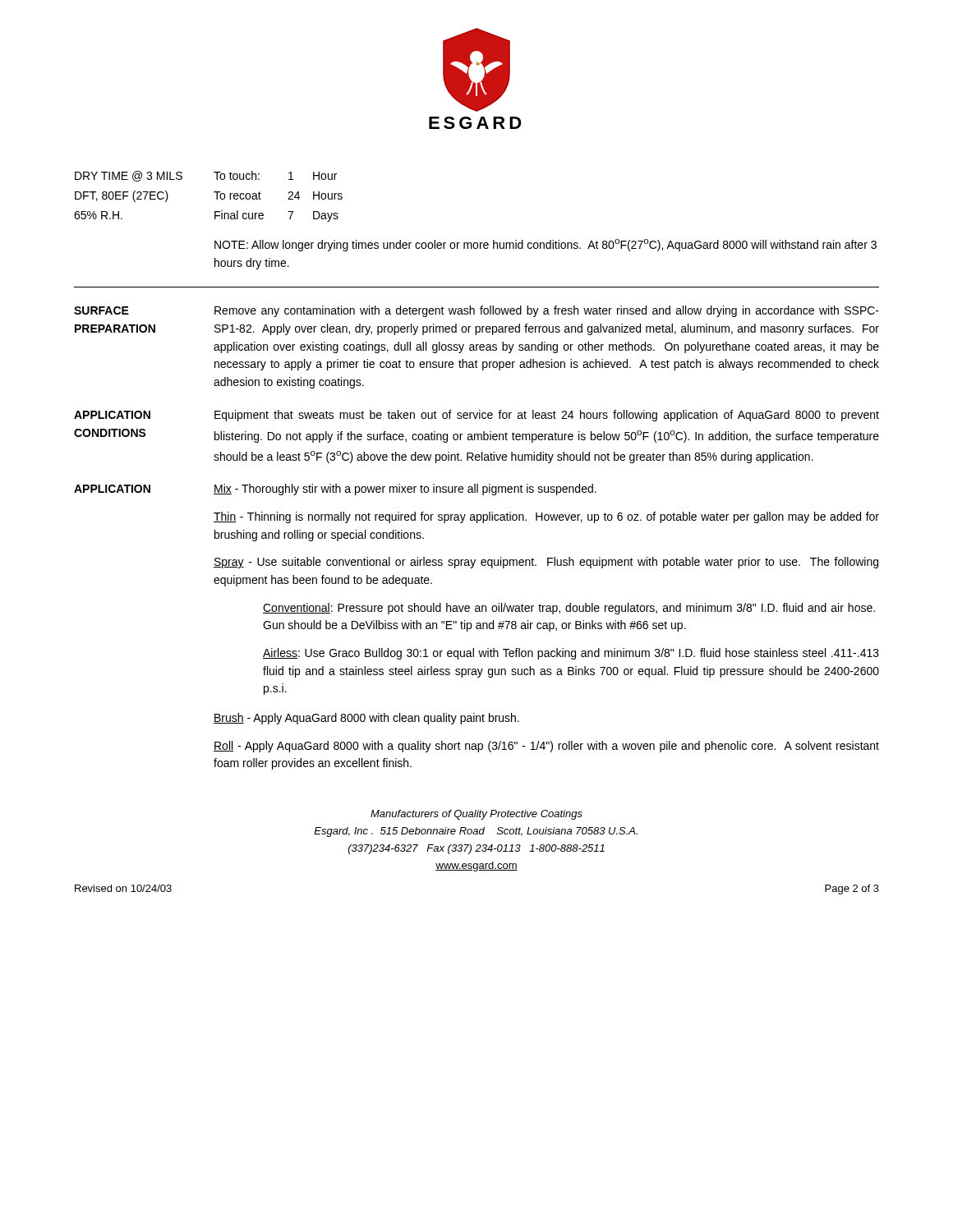The height and width of the screenshot is (1232, 953).
Task: Locate the text block that says "Conventional: Pressure pot should have"
Action: [x=571, y=649]
